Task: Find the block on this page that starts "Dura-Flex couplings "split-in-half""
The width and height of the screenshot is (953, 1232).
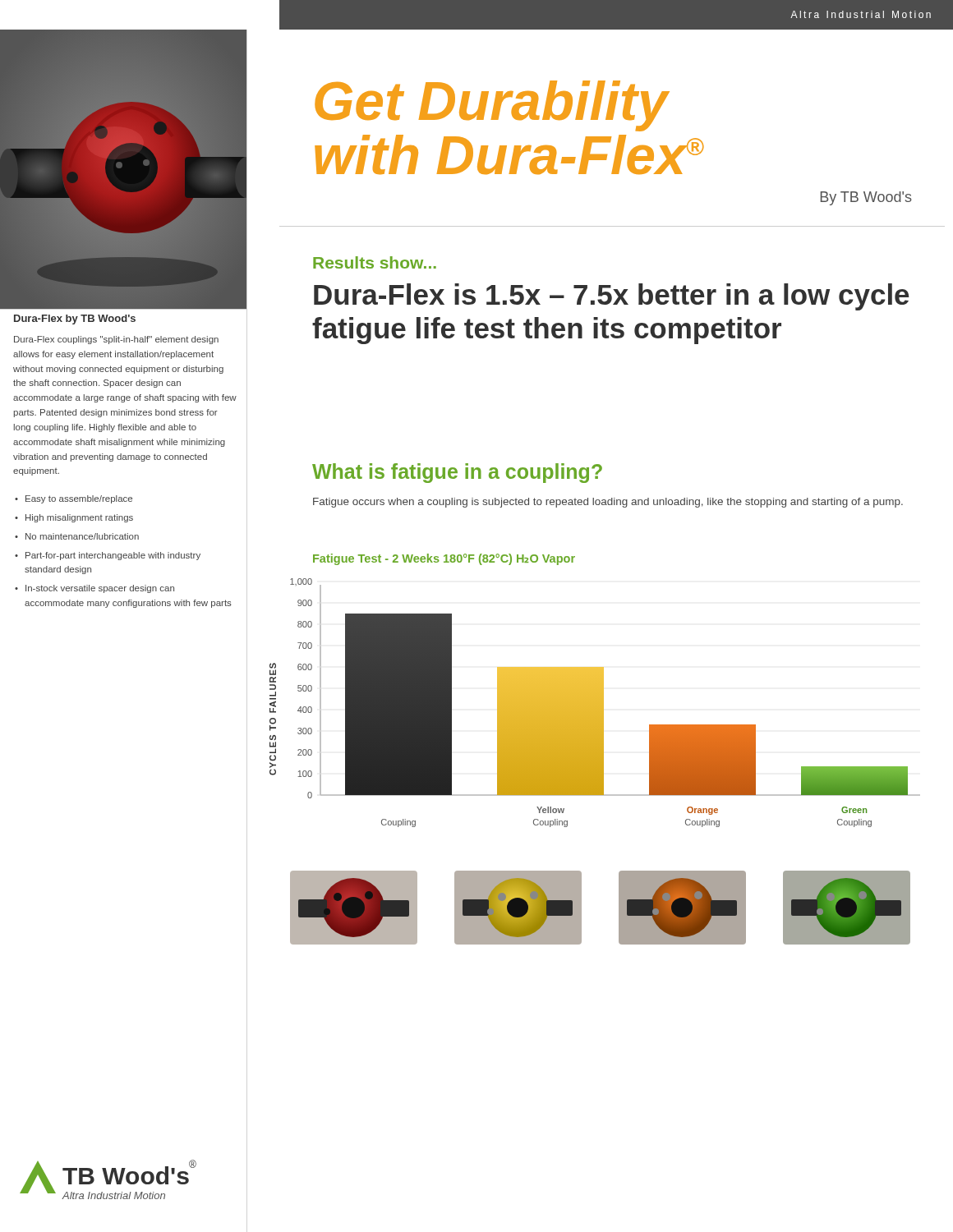Action: point(125,405)
